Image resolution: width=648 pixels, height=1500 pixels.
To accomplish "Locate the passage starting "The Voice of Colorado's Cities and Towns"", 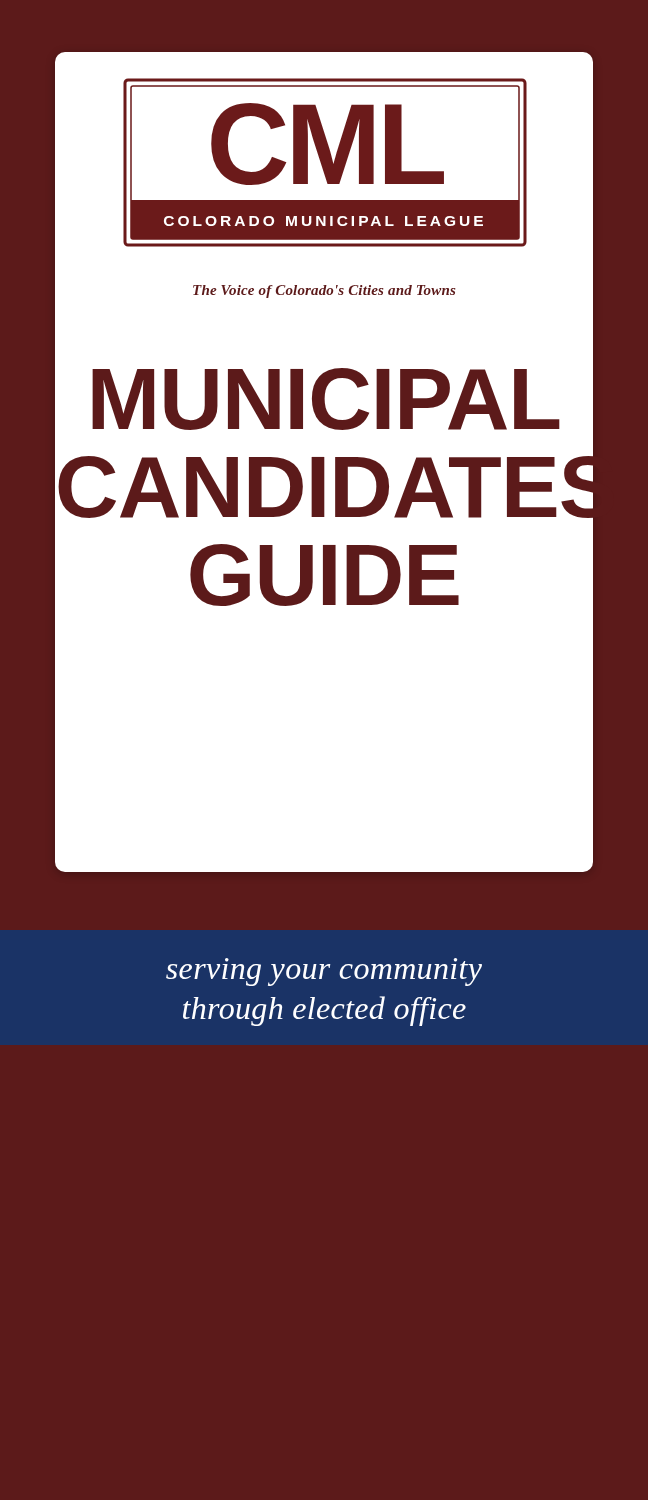I will pos(324,290).
